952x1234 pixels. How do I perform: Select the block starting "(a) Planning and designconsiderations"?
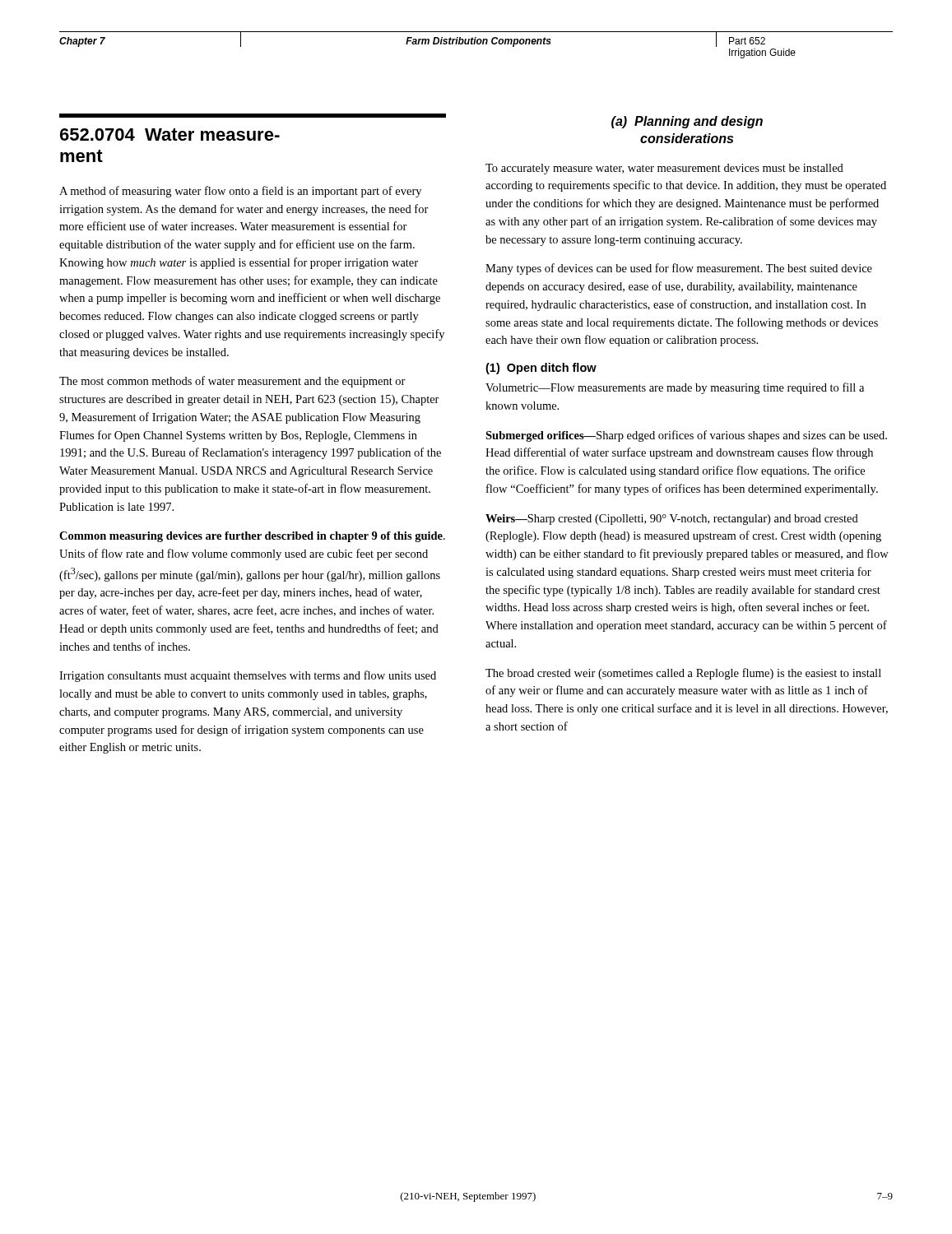[x=687, y=130]
